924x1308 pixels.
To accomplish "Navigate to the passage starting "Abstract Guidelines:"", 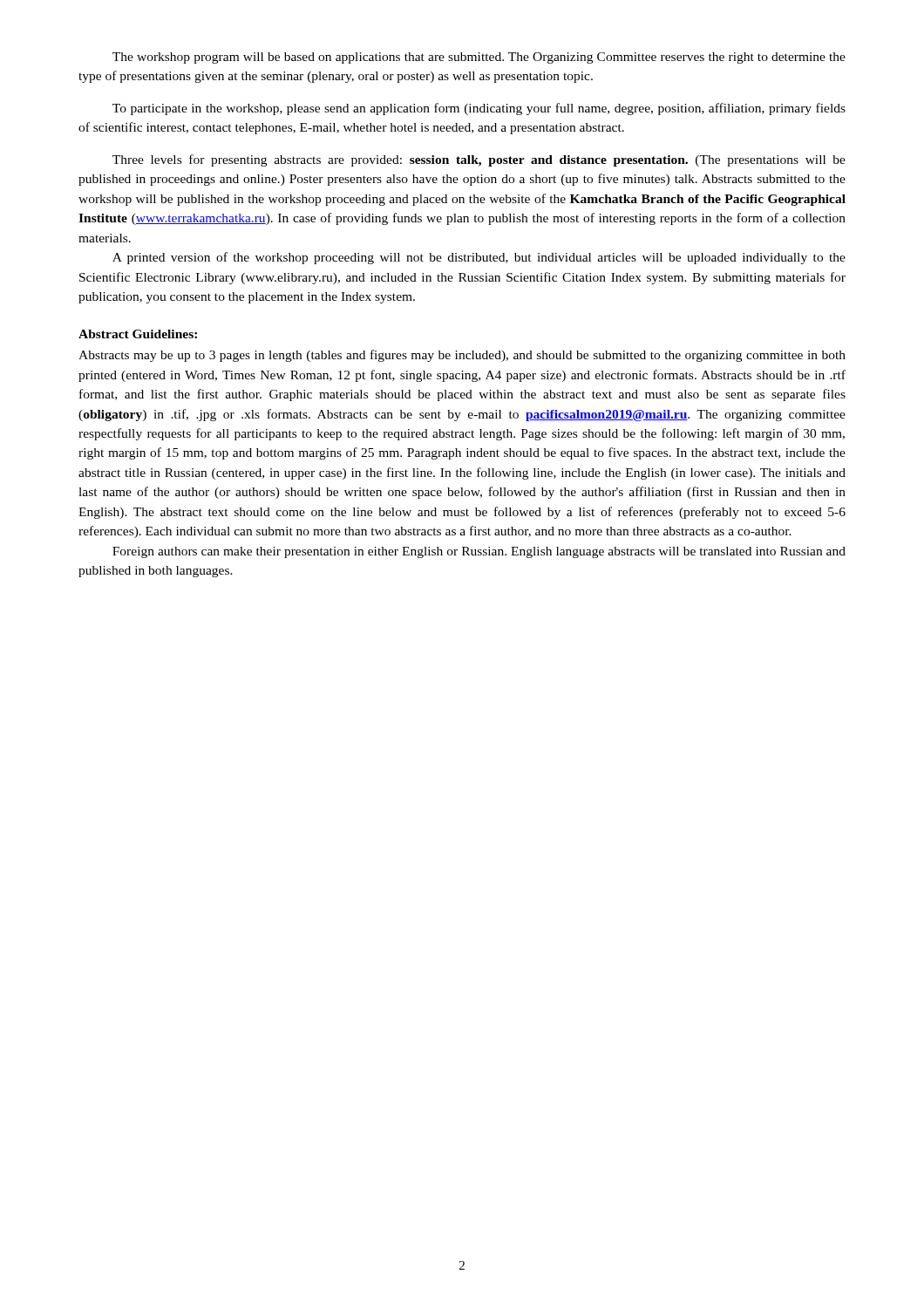I will coord(138,333).
